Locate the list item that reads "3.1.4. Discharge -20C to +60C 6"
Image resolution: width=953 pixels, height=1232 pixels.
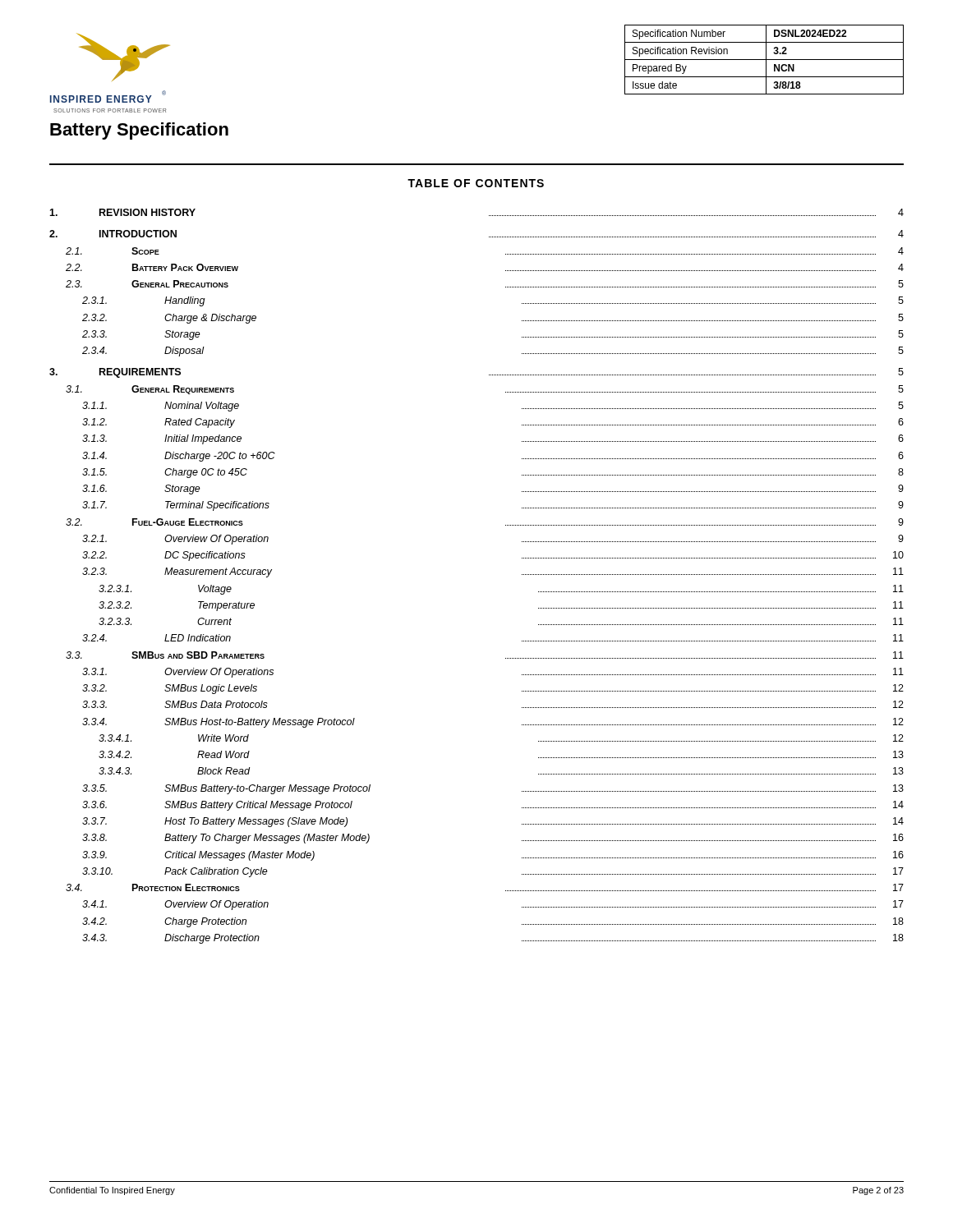coord(93,456)
